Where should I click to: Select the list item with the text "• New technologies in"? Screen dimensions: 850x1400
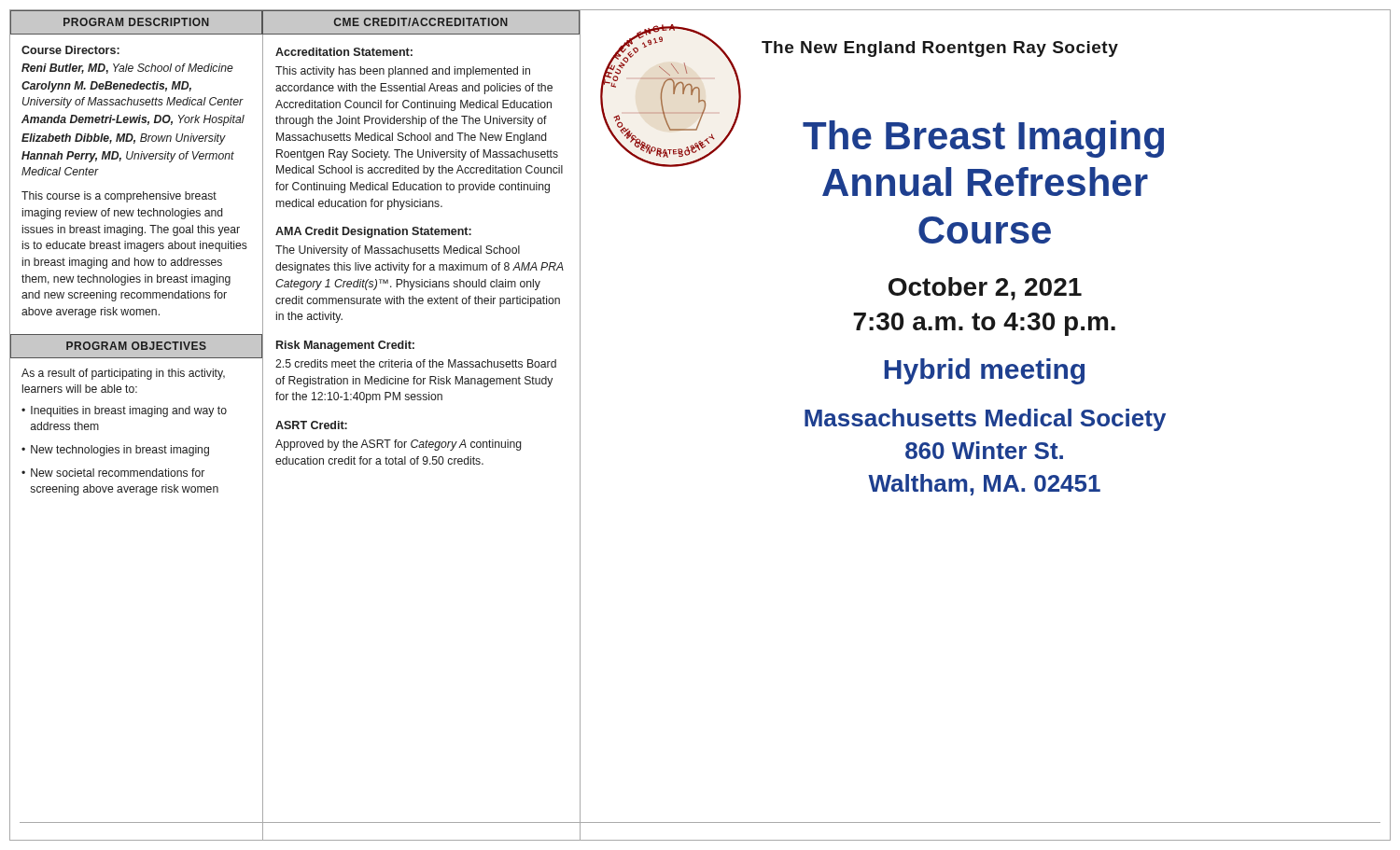click(116, 450)
